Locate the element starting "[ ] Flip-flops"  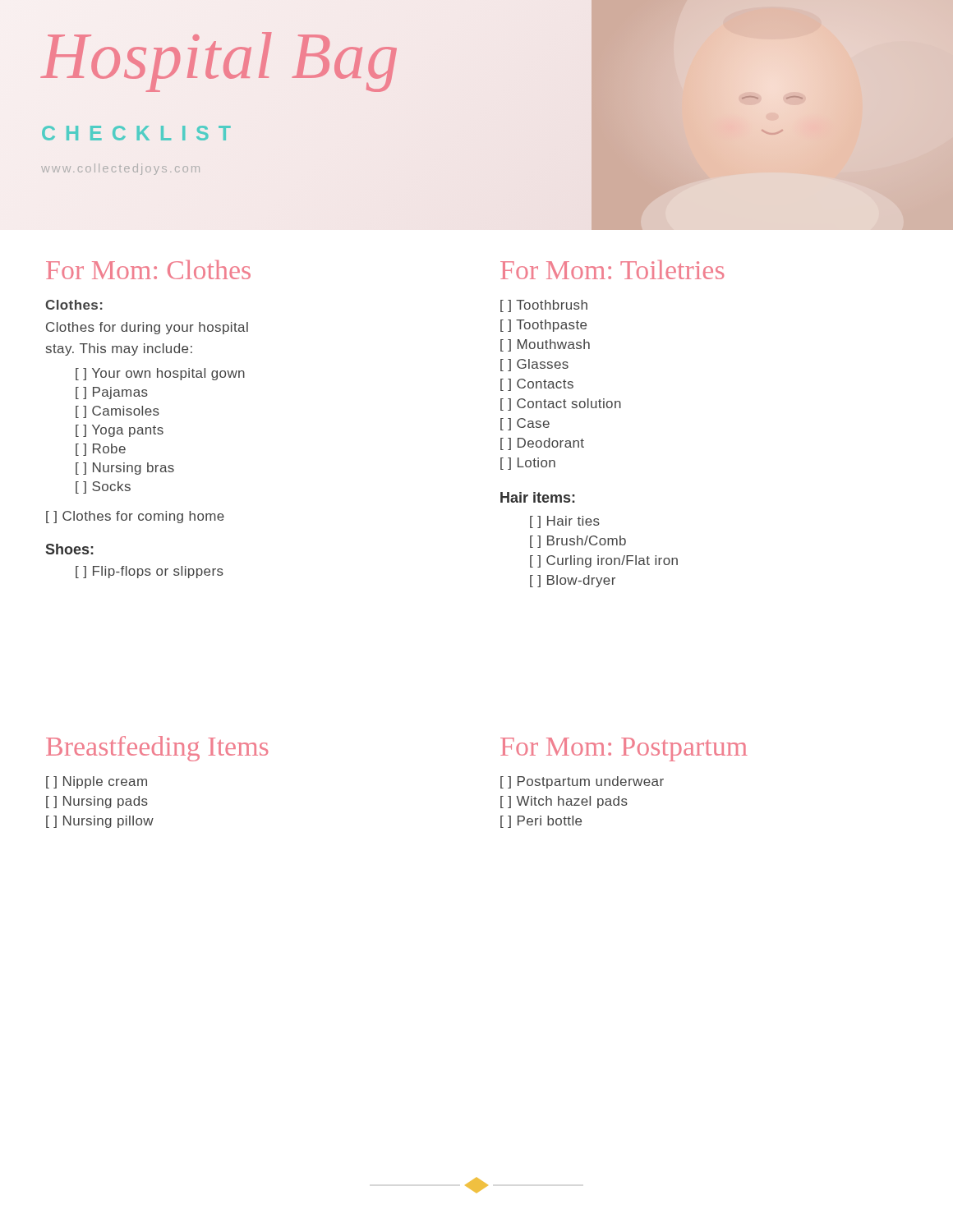[x=149, y=571]
